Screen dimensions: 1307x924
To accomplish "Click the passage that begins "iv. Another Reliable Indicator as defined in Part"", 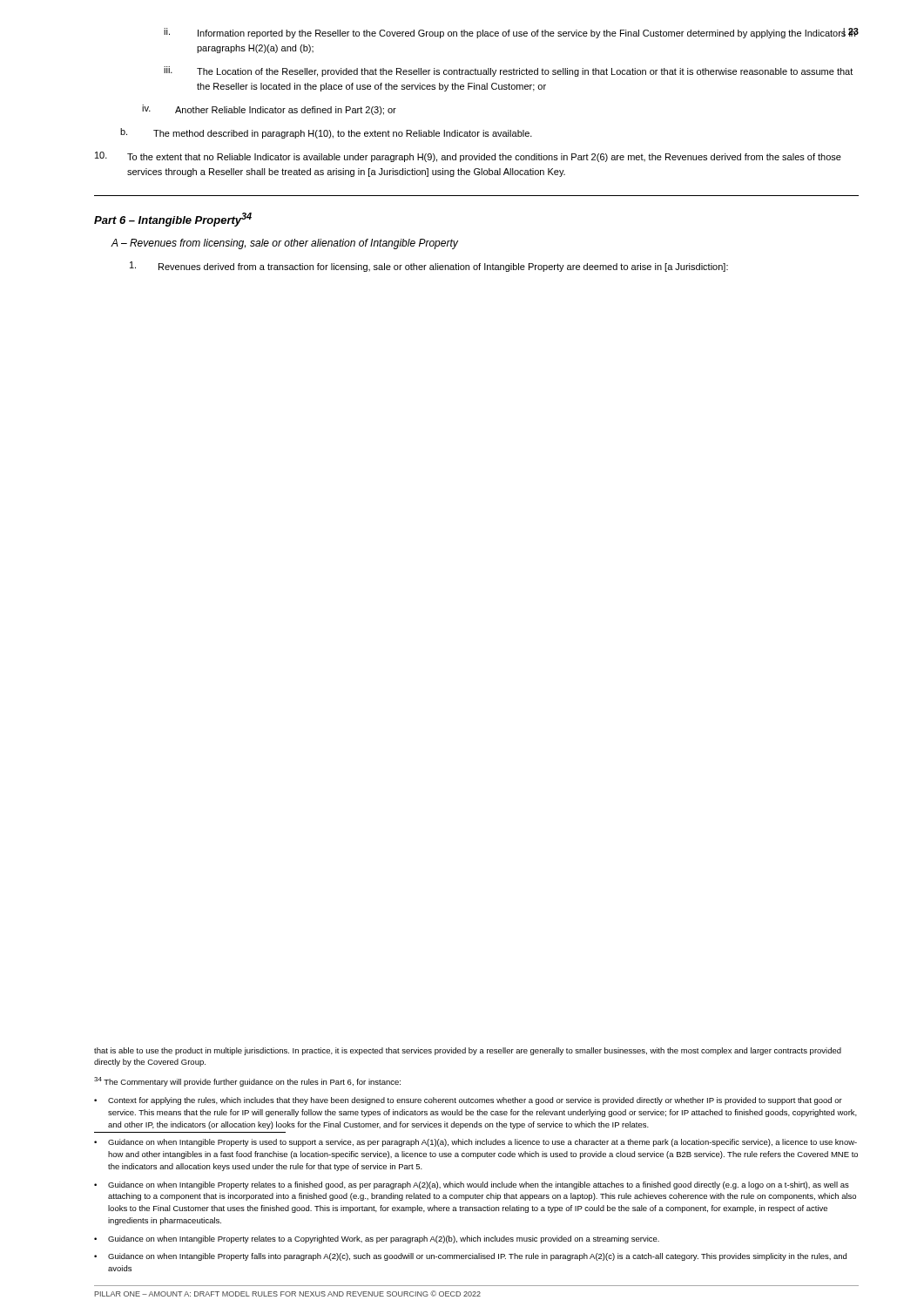I will coord(269,110).
